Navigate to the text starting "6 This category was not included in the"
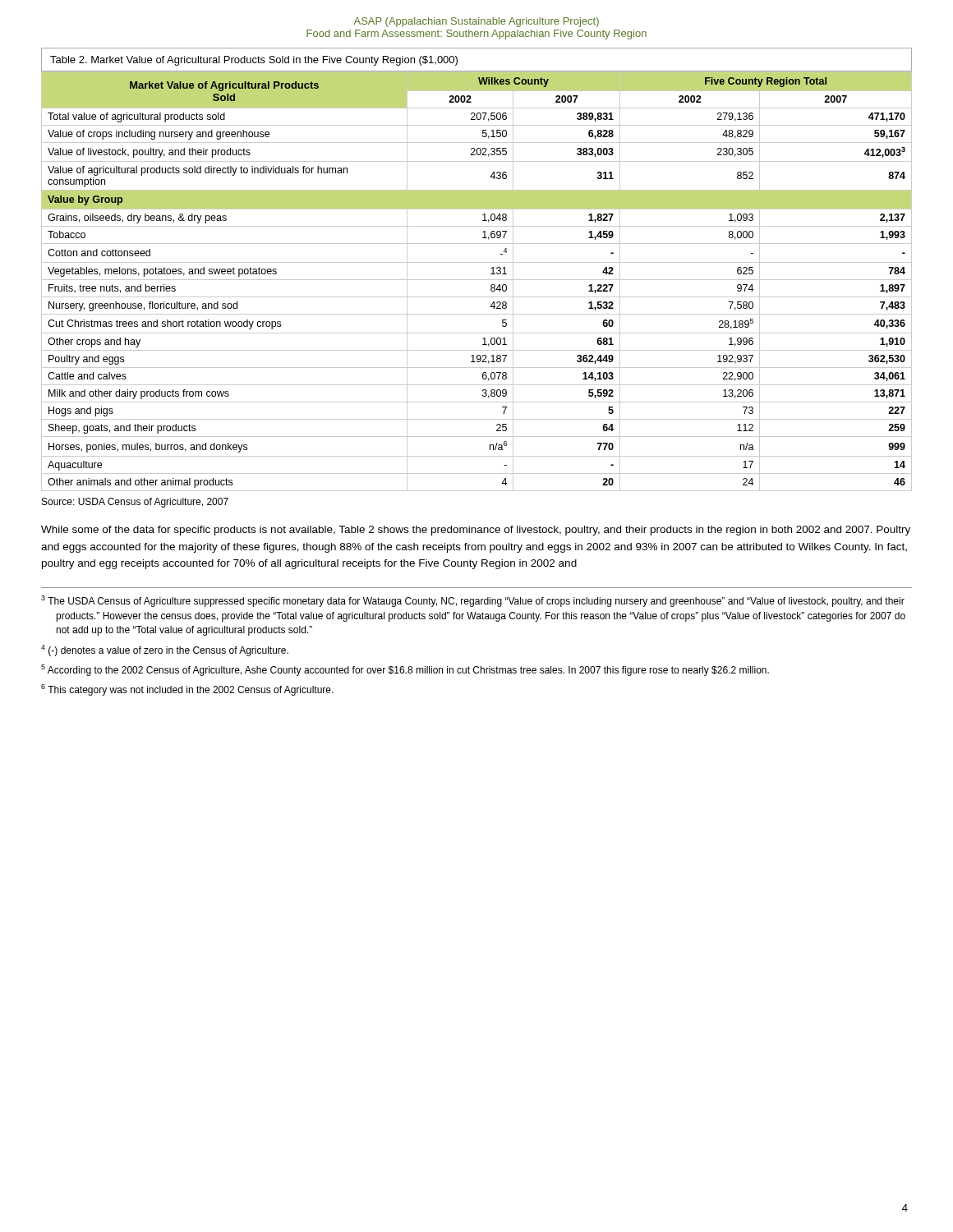953x1232 pixels. point(187,689)
